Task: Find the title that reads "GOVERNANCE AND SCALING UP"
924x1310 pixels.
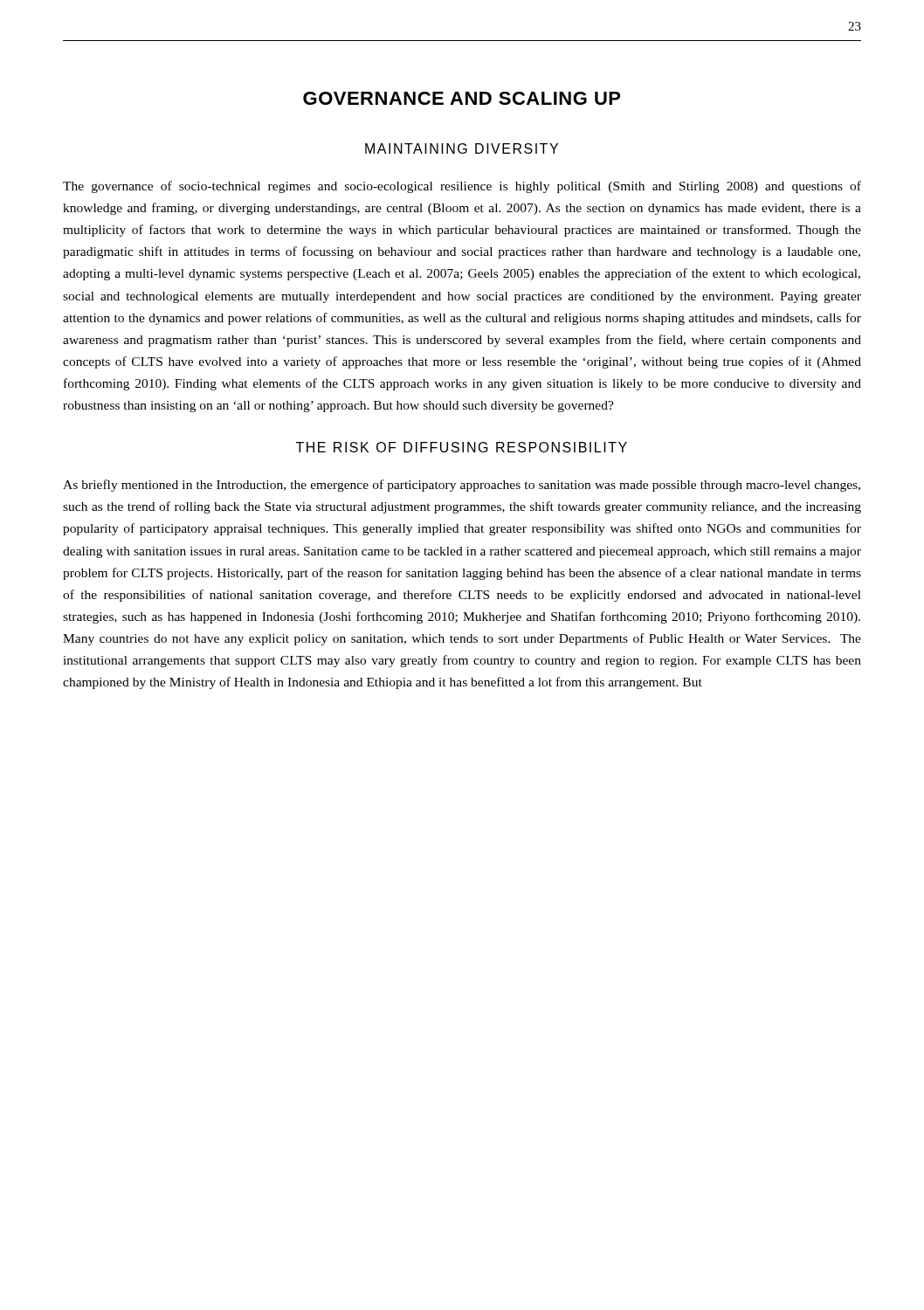Action: click(x=462, y=98)
